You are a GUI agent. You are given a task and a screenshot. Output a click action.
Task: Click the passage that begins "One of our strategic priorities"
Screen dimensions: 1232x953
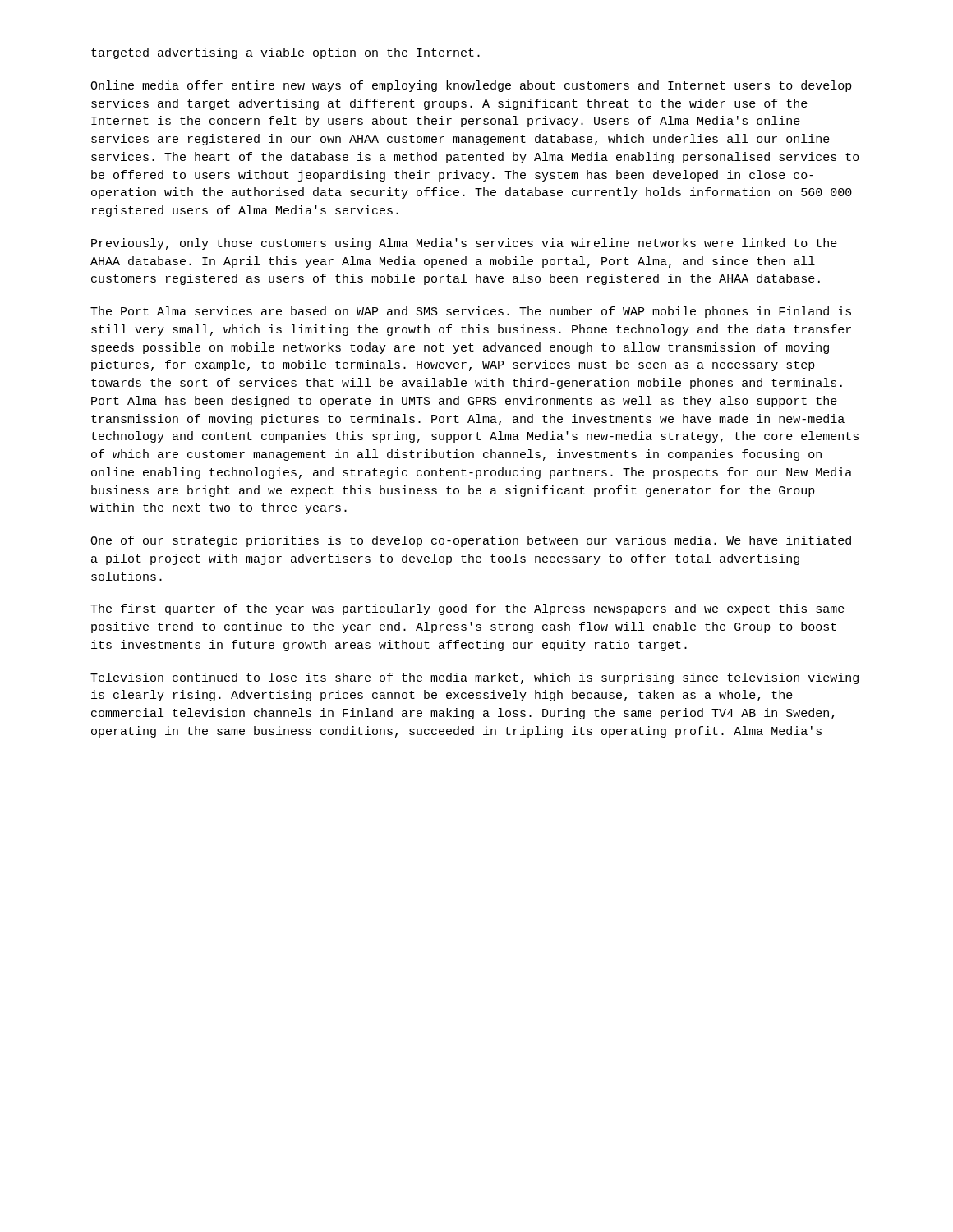tap(471, 560)
